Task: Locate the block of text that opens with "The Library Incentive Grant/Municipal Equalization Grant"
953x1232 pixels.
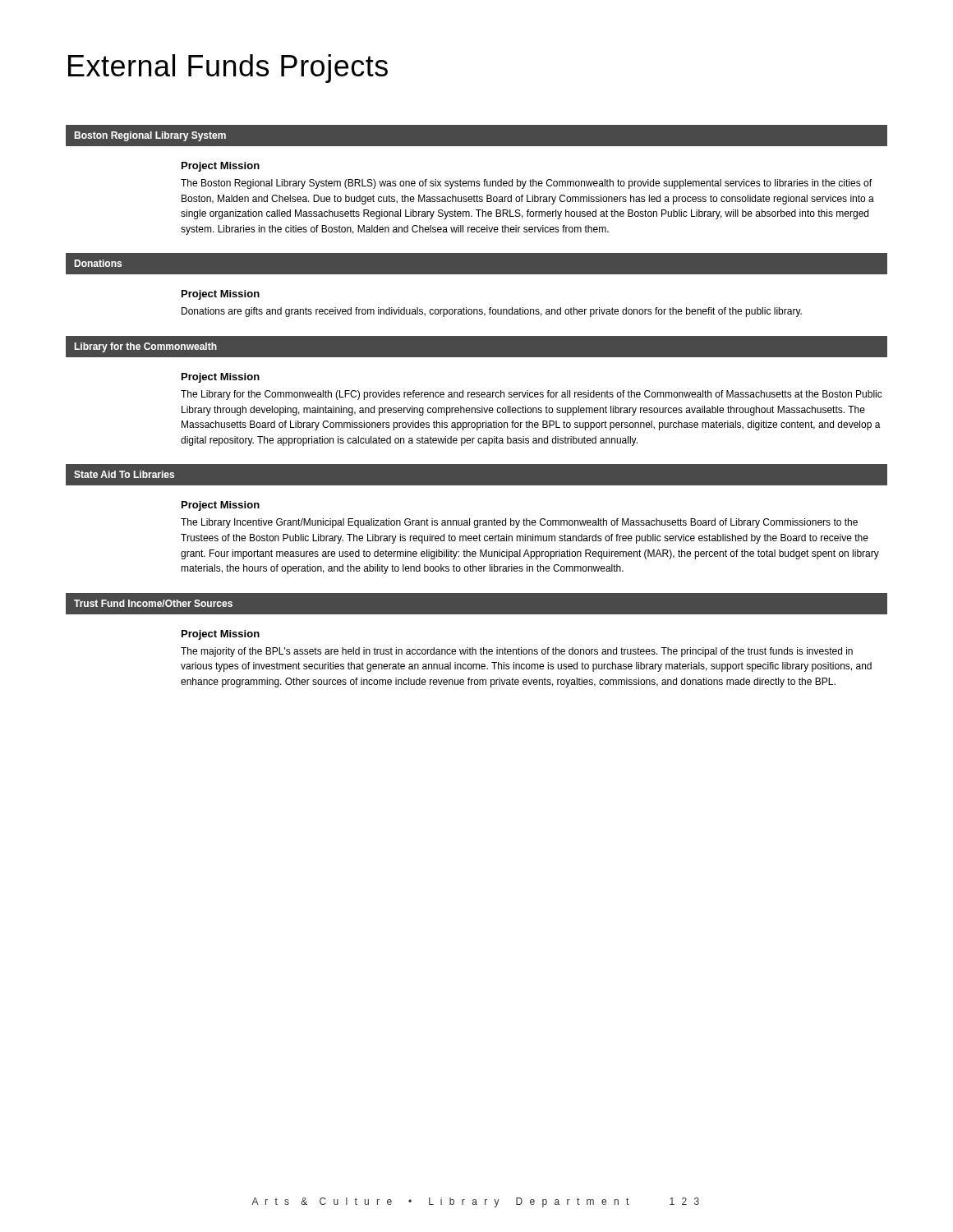Action: [x=530, y=546]
